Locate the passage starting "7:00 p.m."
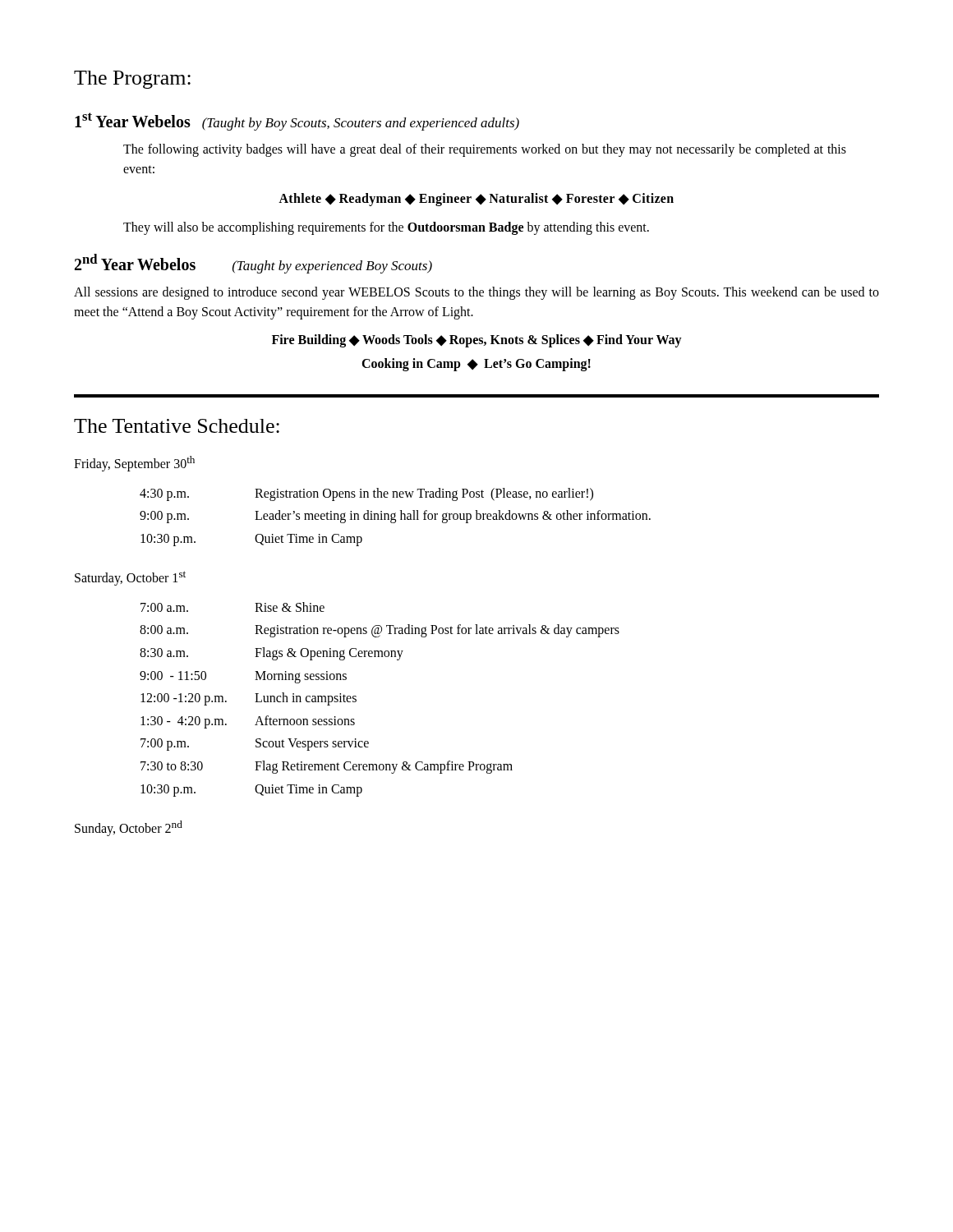This screenshot has width=953, height=1232. pyautogui.click(x=165, y=743)
